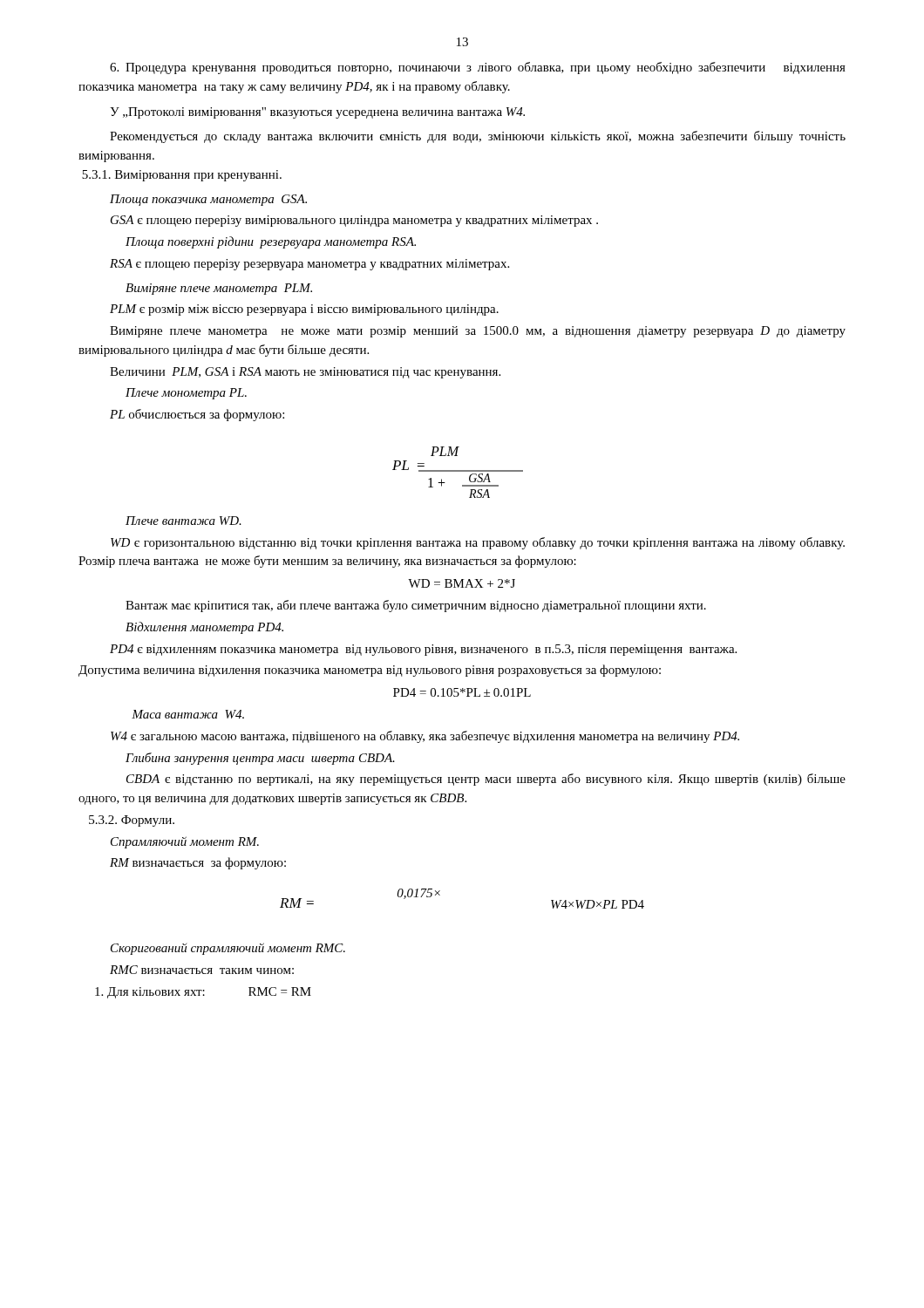Point to "PL обчислюється за формулою:"
This screenshot has height=1308, width=924.
tap(198, 414)
